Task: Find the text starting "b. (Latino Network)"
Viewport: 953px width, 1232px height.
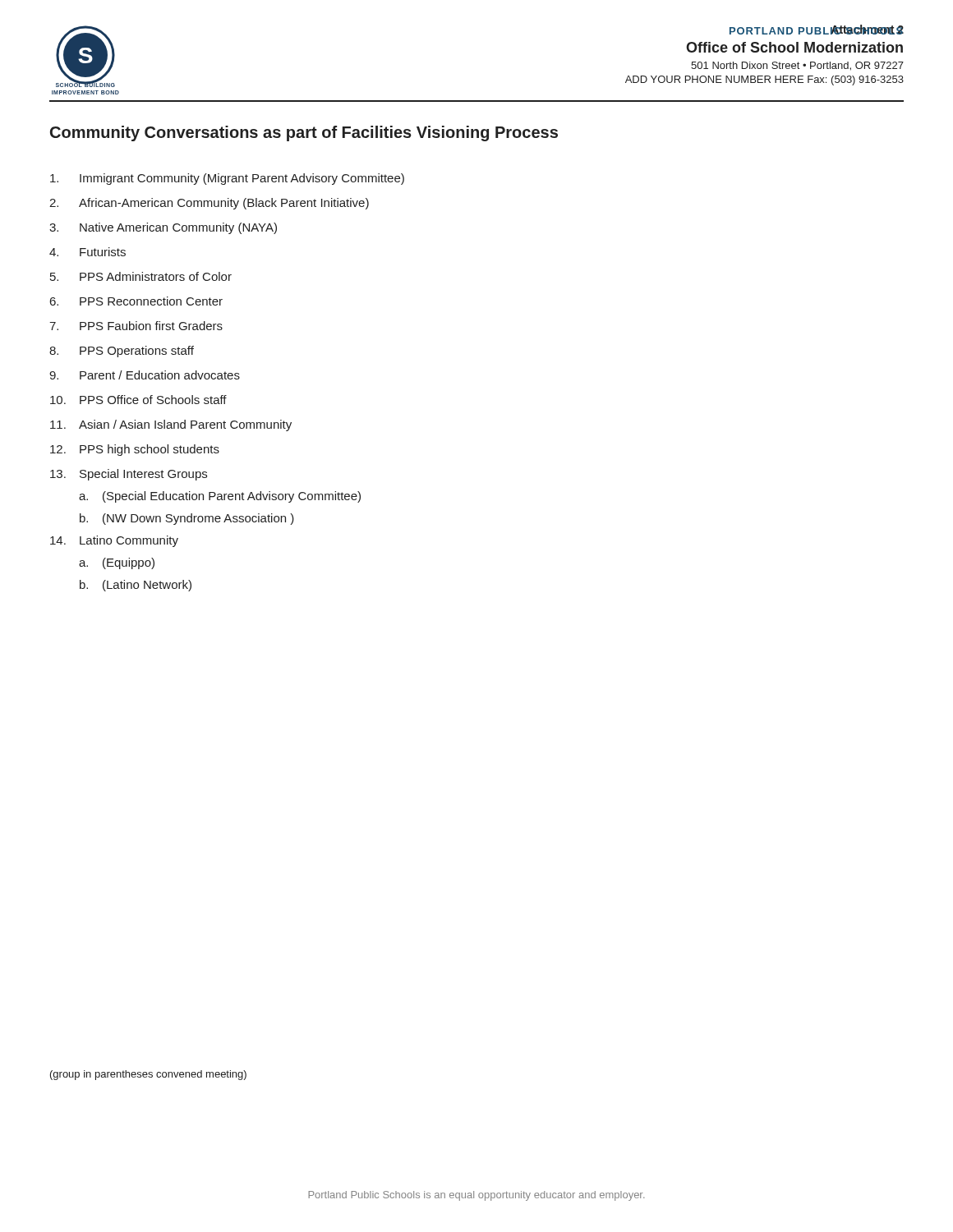Action: coord(136,584)
